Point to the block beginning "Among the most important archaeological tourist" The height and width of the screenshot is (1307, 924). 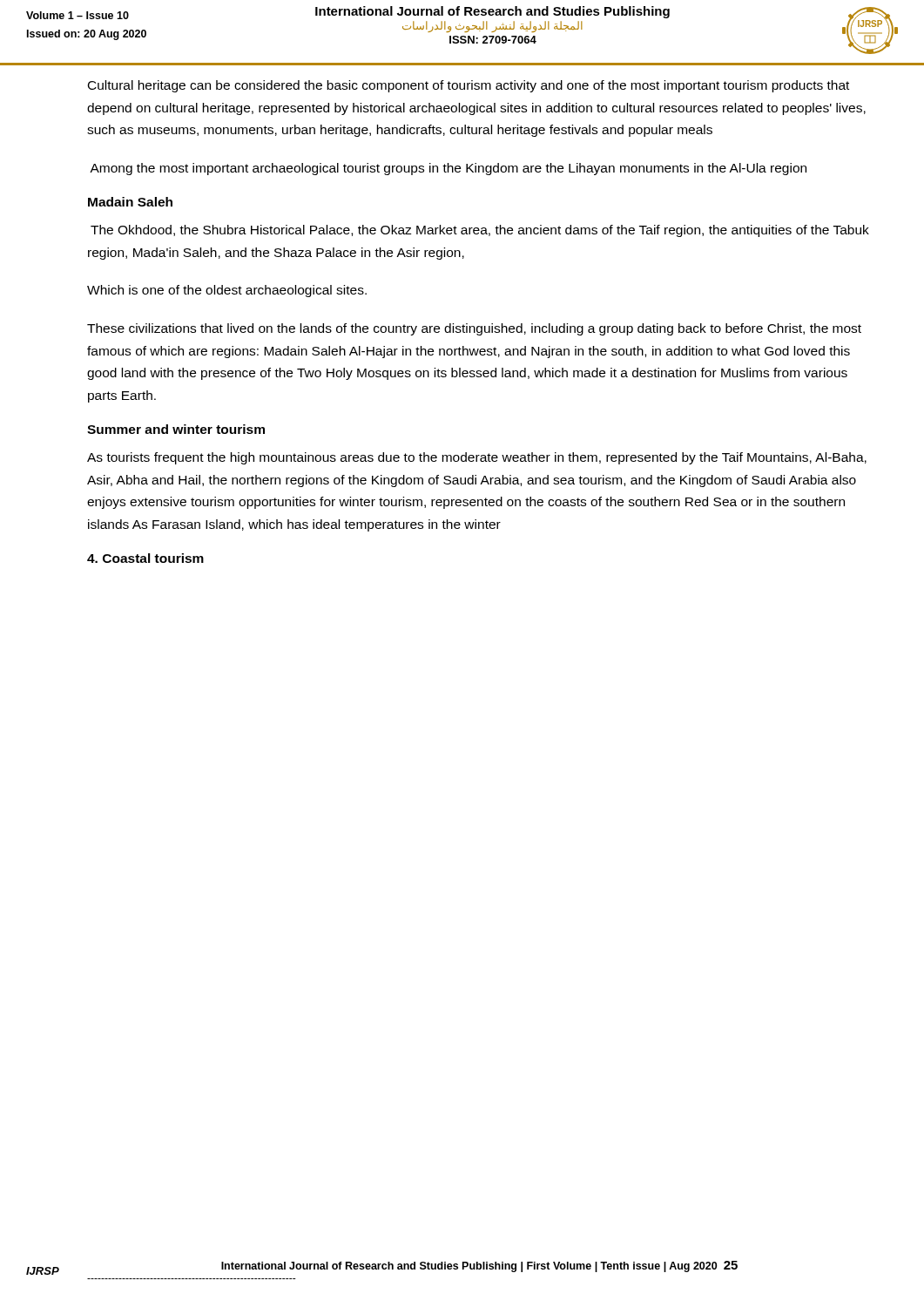[x=447, y=167]
